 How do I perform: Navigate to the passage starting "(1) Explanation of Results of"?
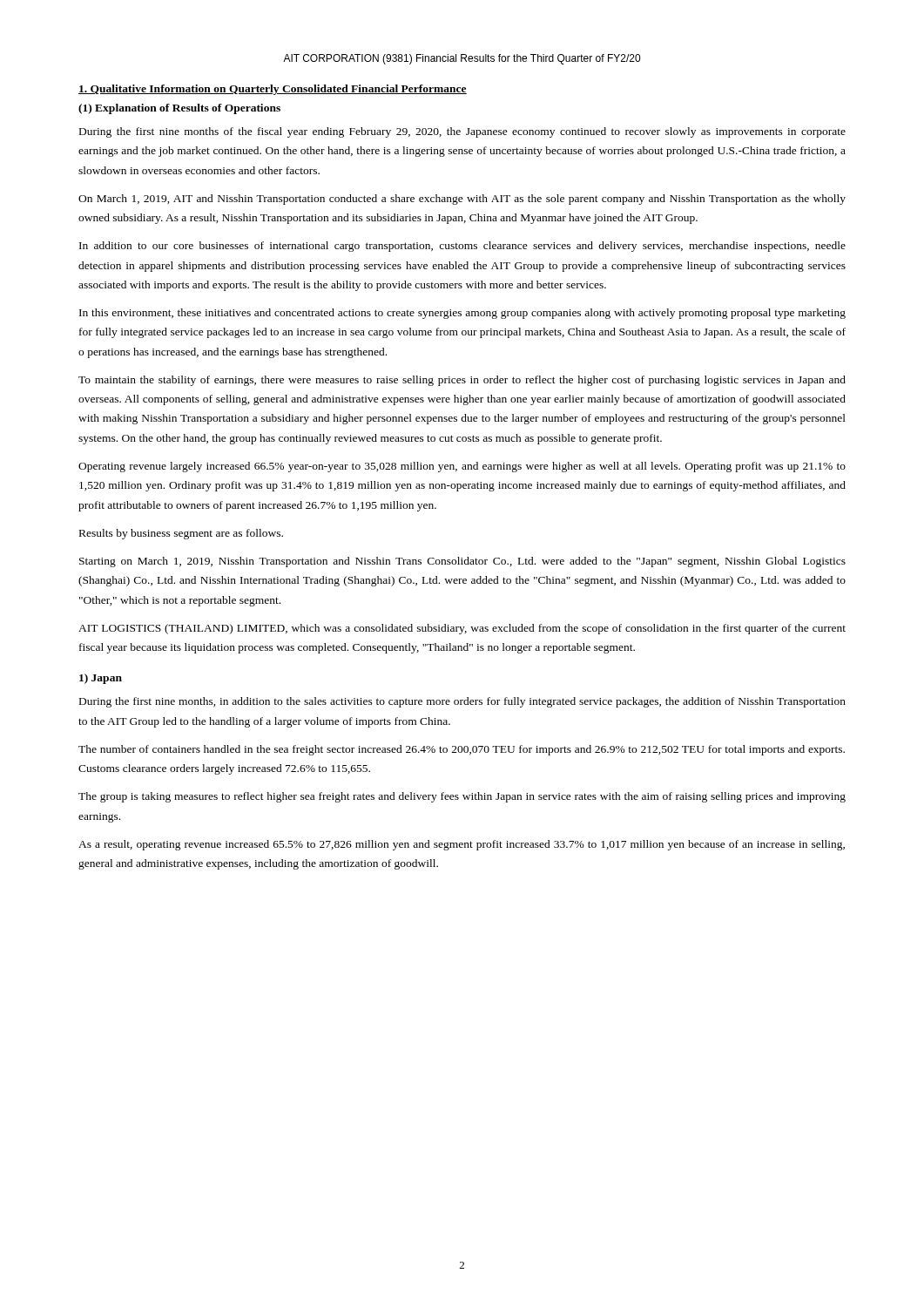179,108
